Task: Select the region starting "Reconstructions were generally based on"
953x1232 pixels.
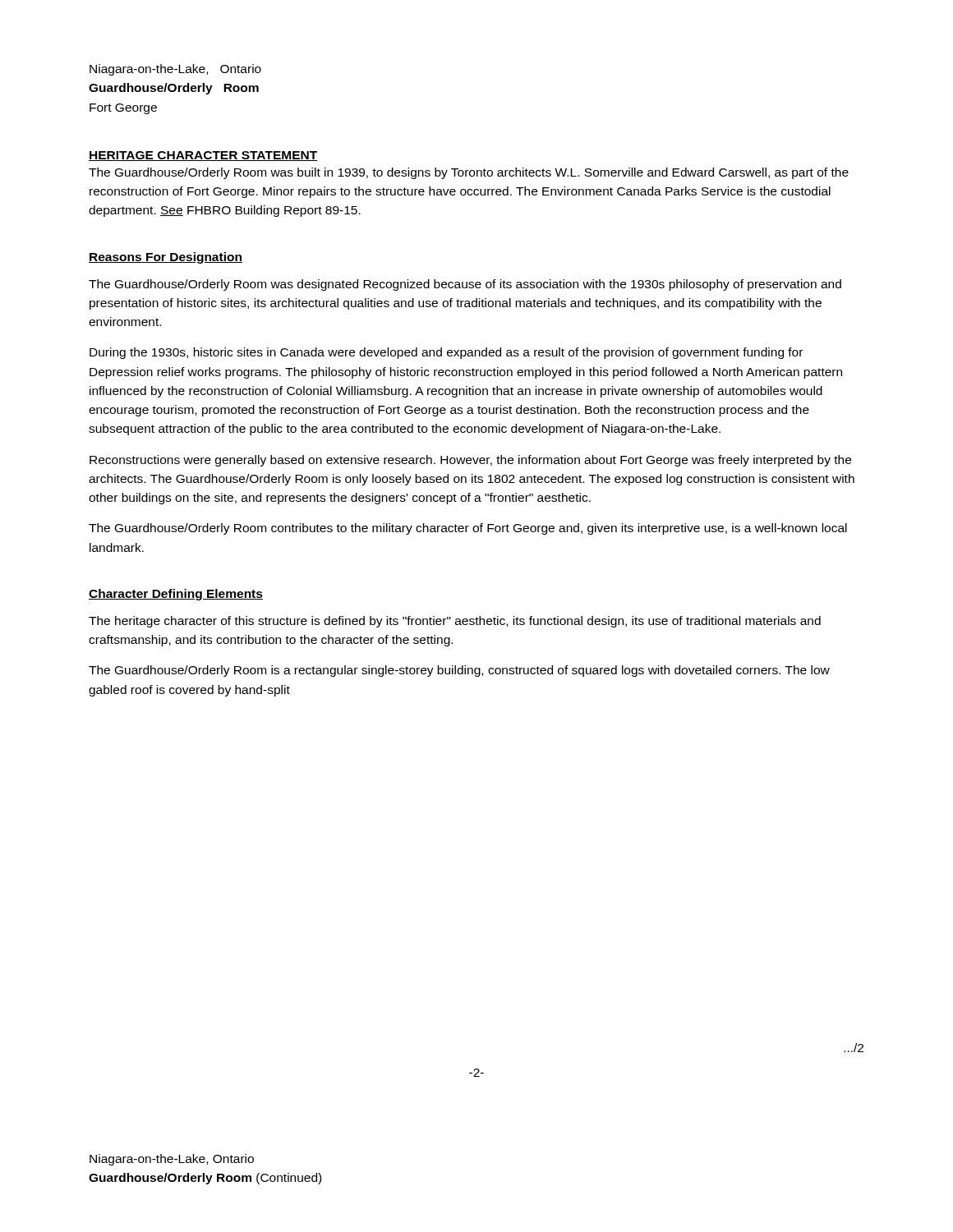Action: point(472,478)
